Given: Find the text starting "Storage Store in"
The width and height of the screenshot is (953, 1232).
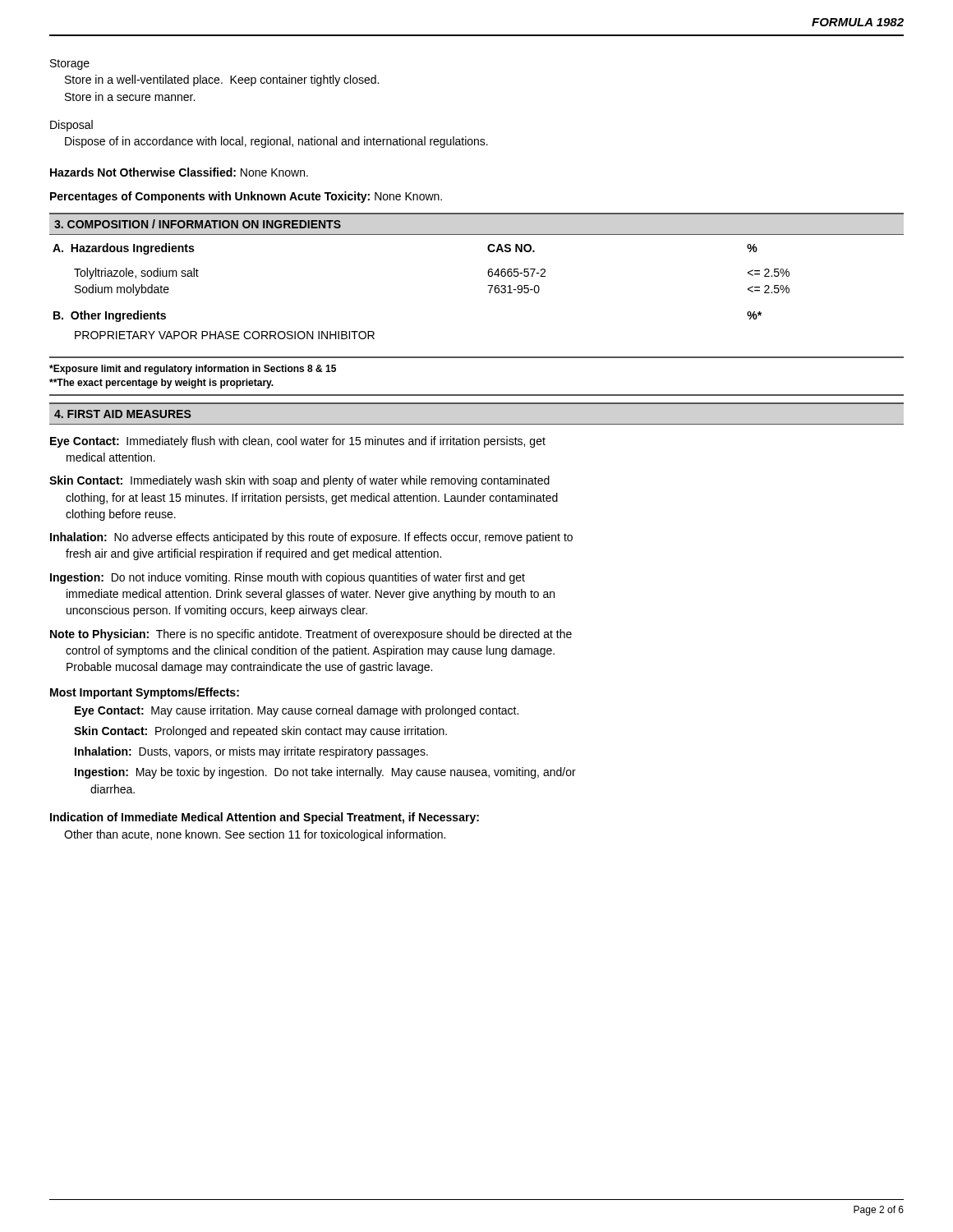Looking at the screenshot, I should (x=215, y=81).
